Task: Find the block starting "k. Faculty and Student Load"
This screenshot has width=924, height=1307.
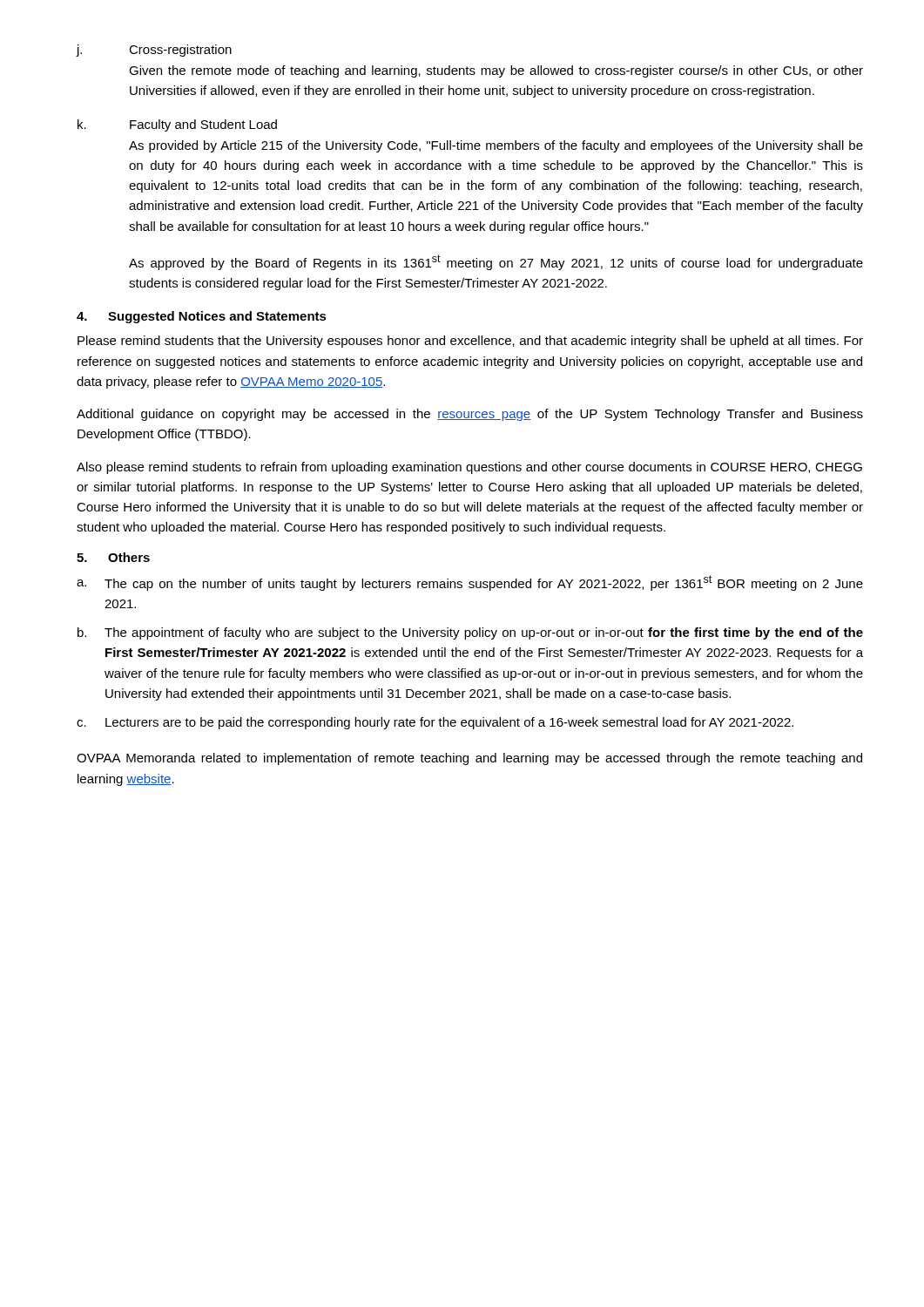Action: click(470, 205)
